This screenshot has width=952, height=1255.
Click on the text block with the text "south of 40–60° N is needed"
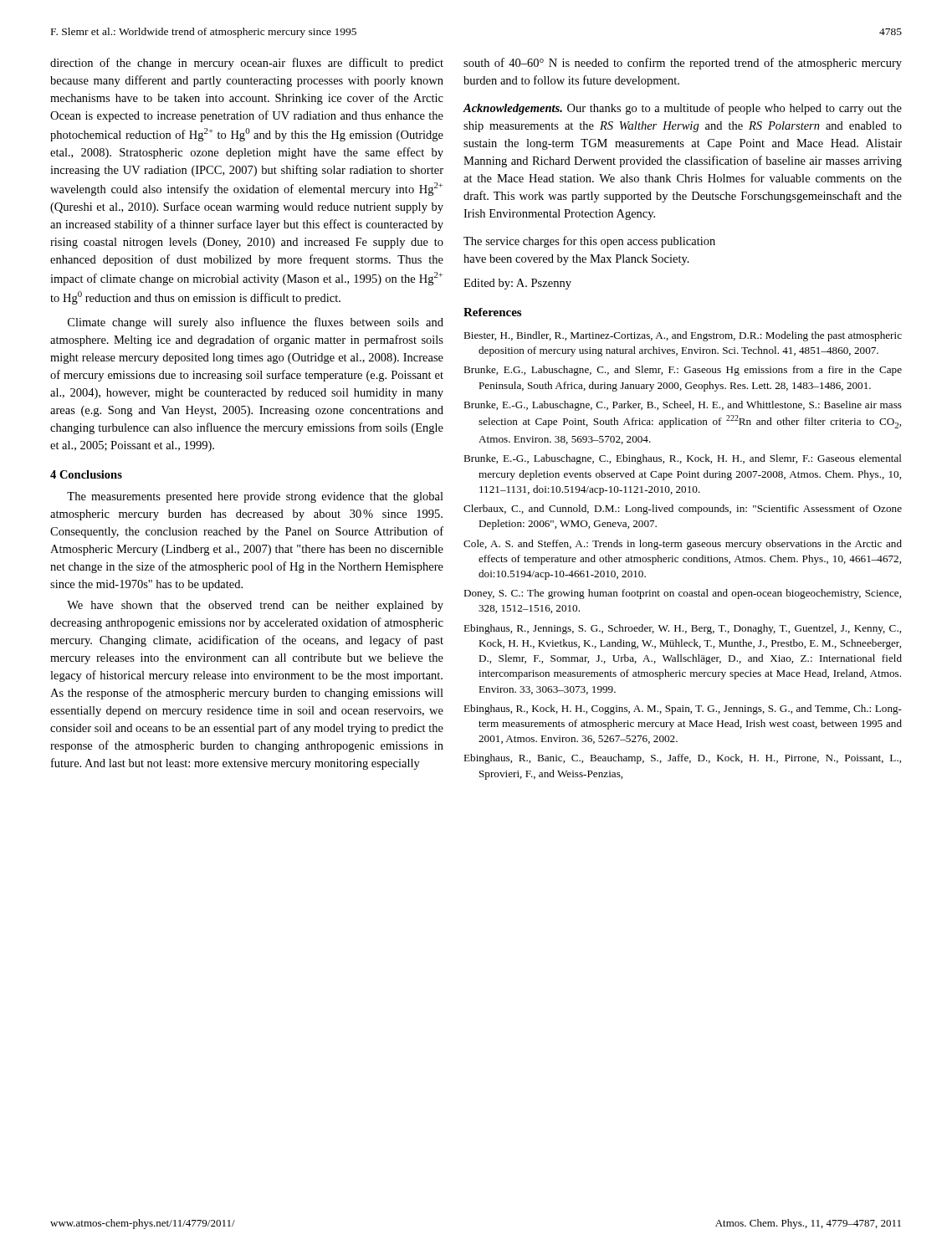coord(683,72)
